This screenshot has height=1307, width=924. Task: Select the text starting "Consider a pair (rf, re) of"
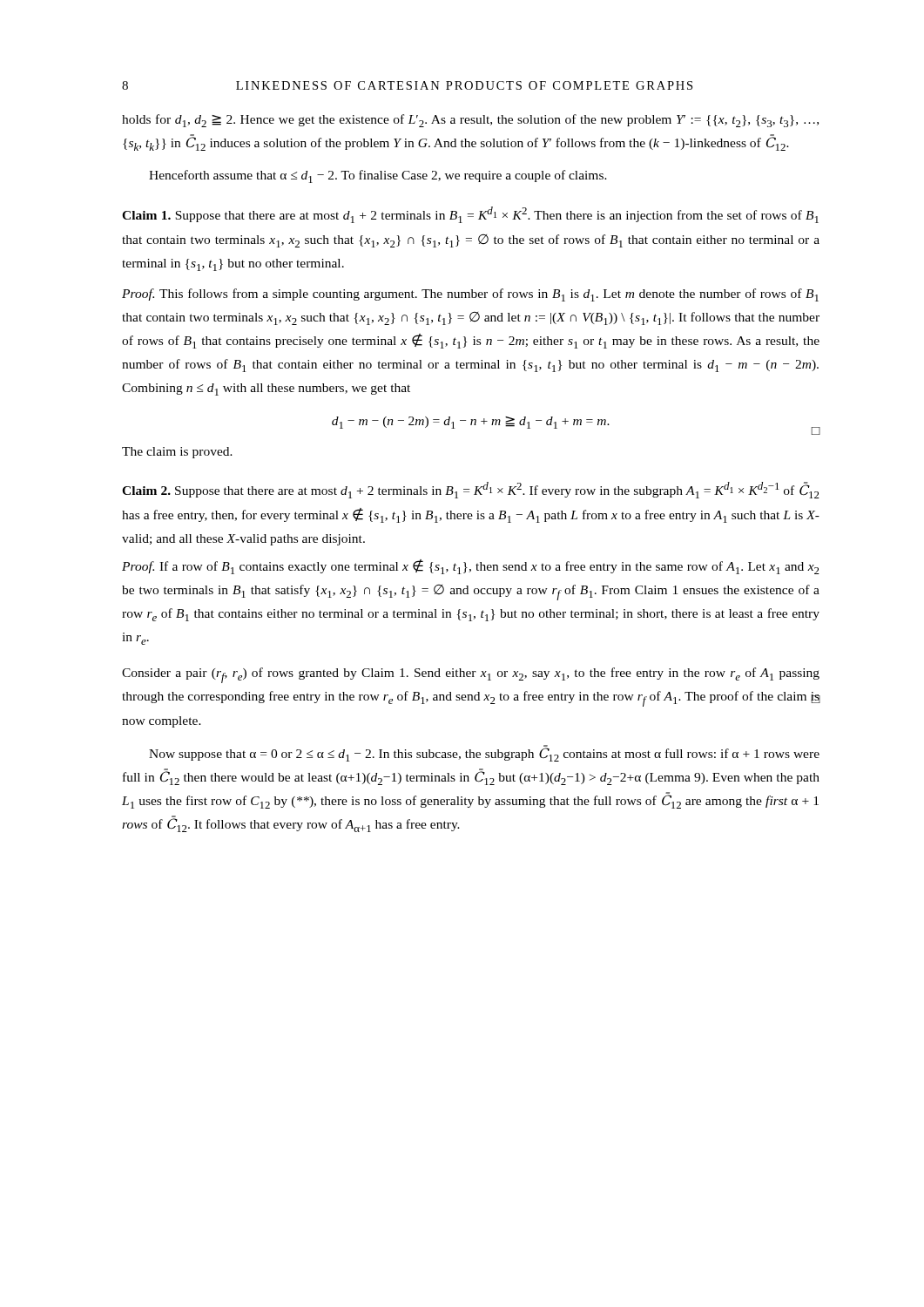[471, 697]
